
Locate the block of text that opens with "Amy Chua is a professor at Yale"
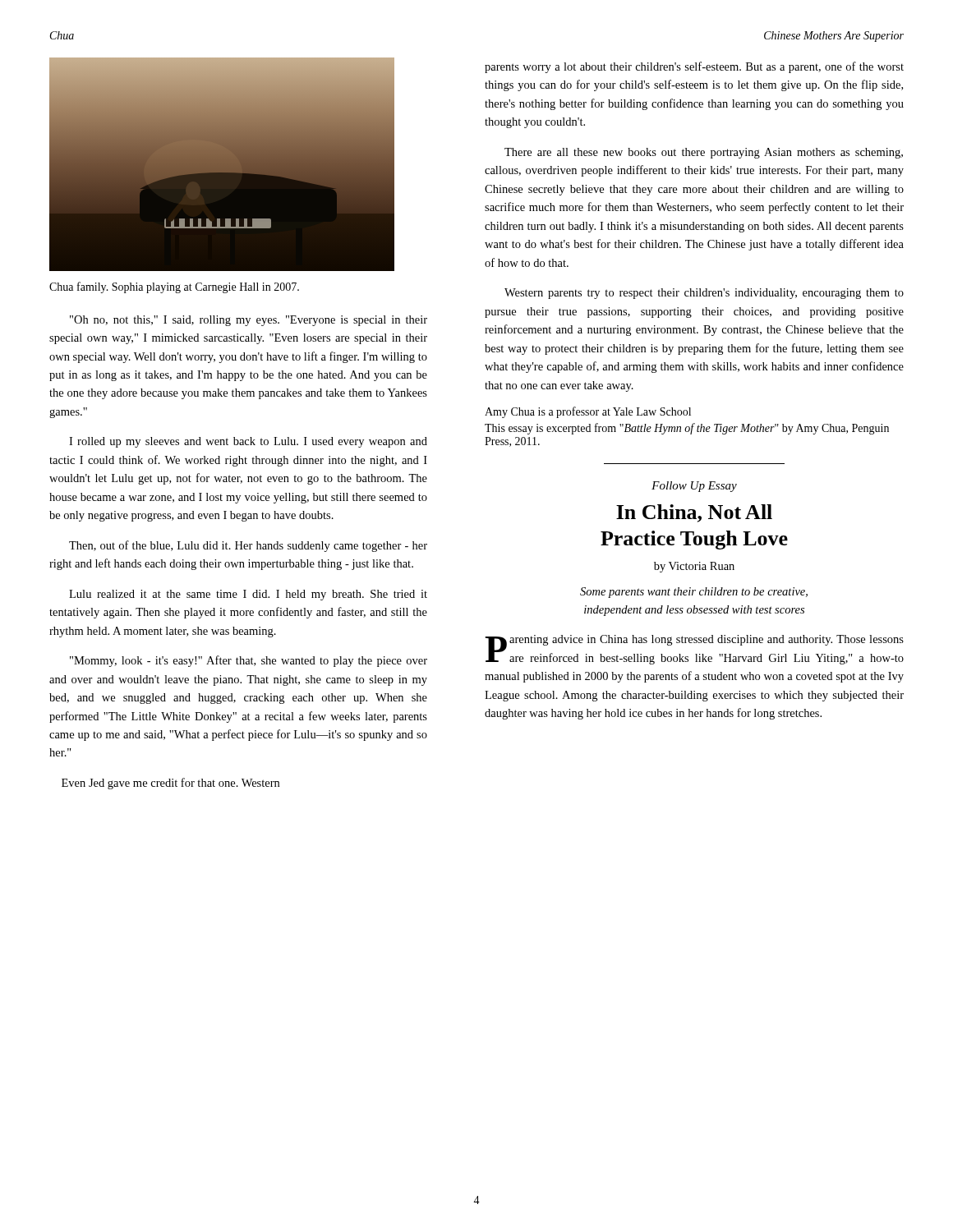(588, 412)
